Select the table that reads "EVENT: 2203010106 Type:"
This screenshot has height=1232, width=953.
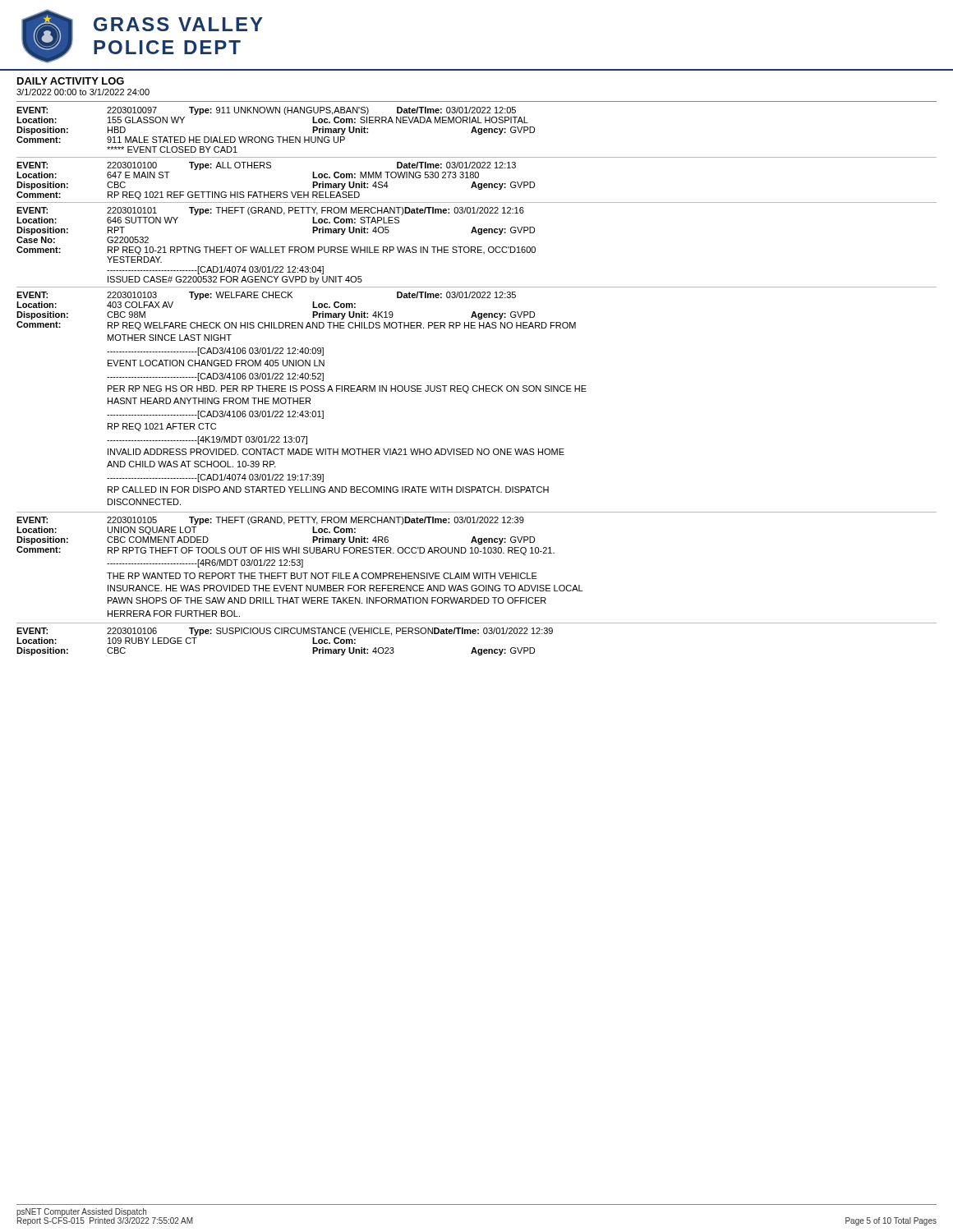click(476, 642)
